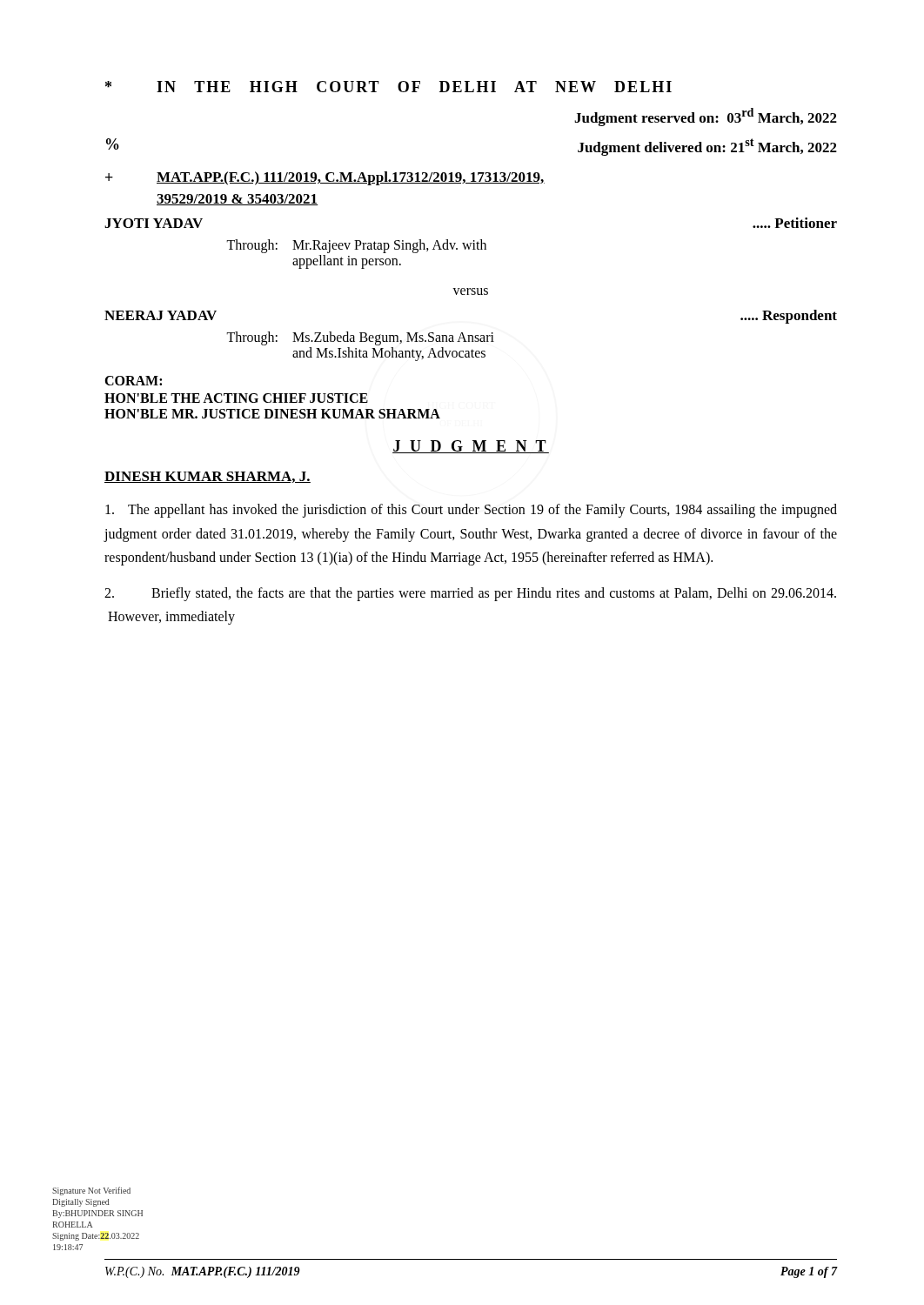The height and width of the screenshot is (1305, 924).
Task: Locate the section header that opens with "J U D"
Action: [x=471, y=447]
